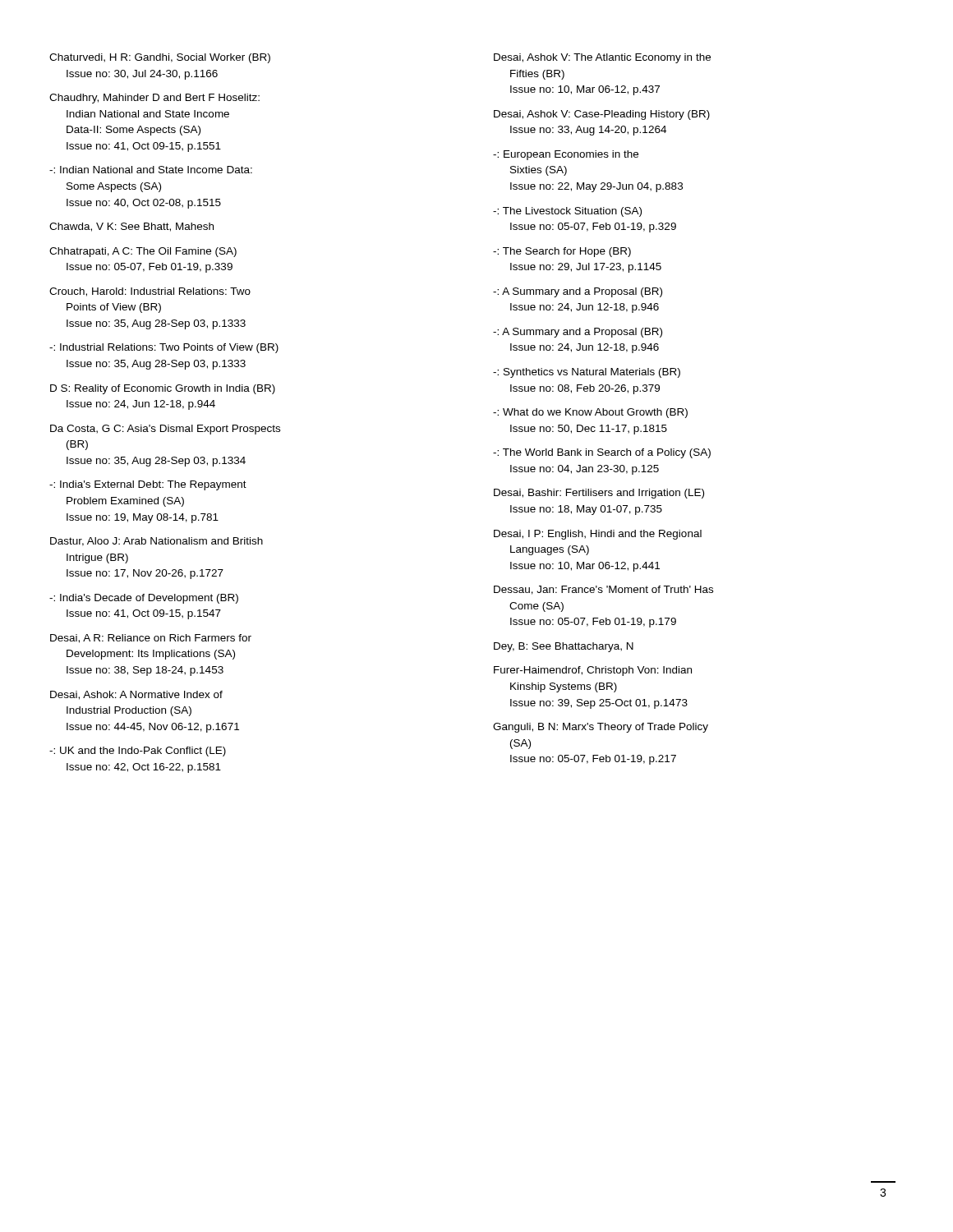This screenshot has width=953, height=1232.
Task: Locate the element starting "Desai, Ashok V: Case-Pleading"
Action: 698,122
